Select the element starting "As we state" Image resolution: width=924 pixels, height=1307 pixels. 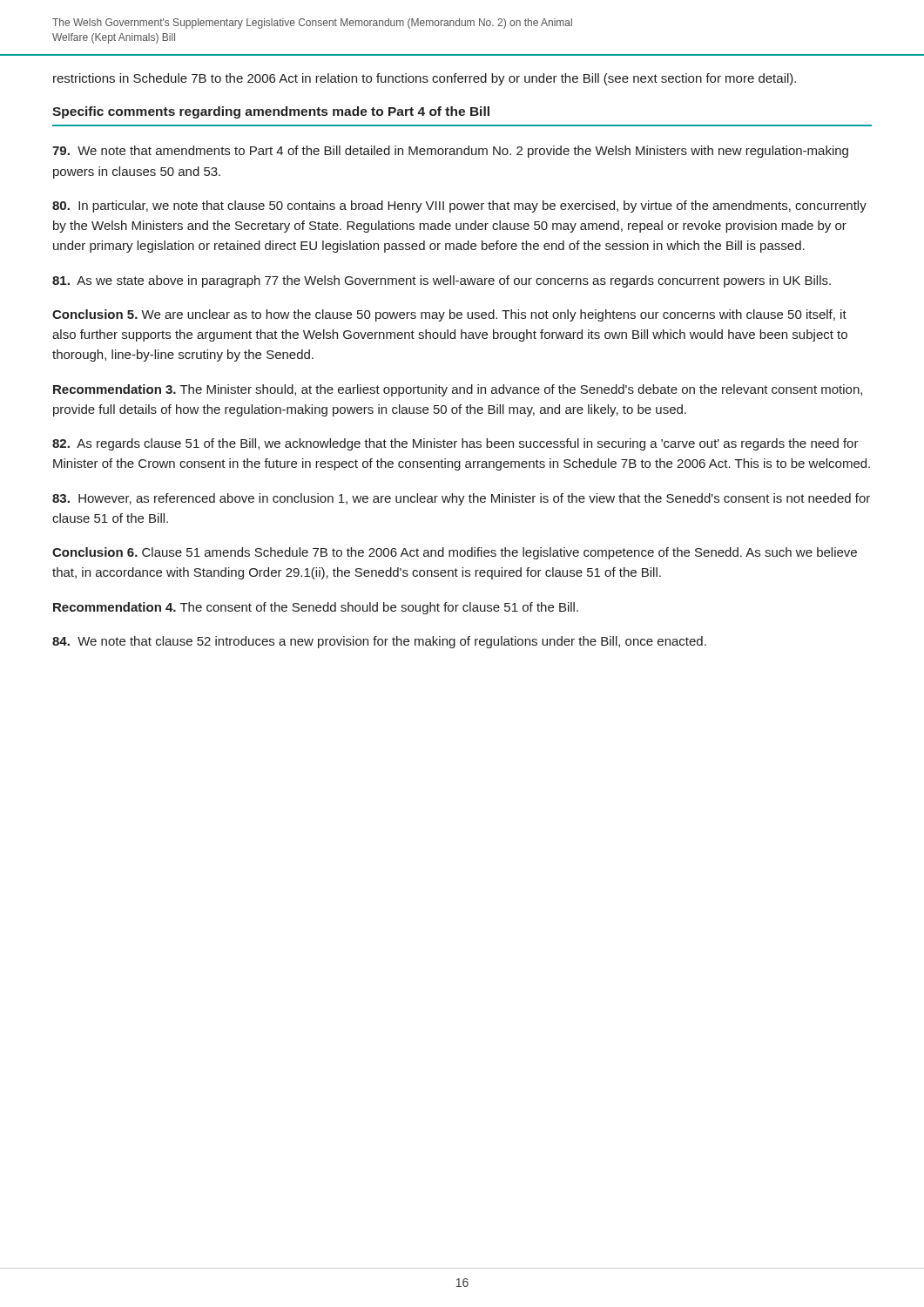point(462,280)
